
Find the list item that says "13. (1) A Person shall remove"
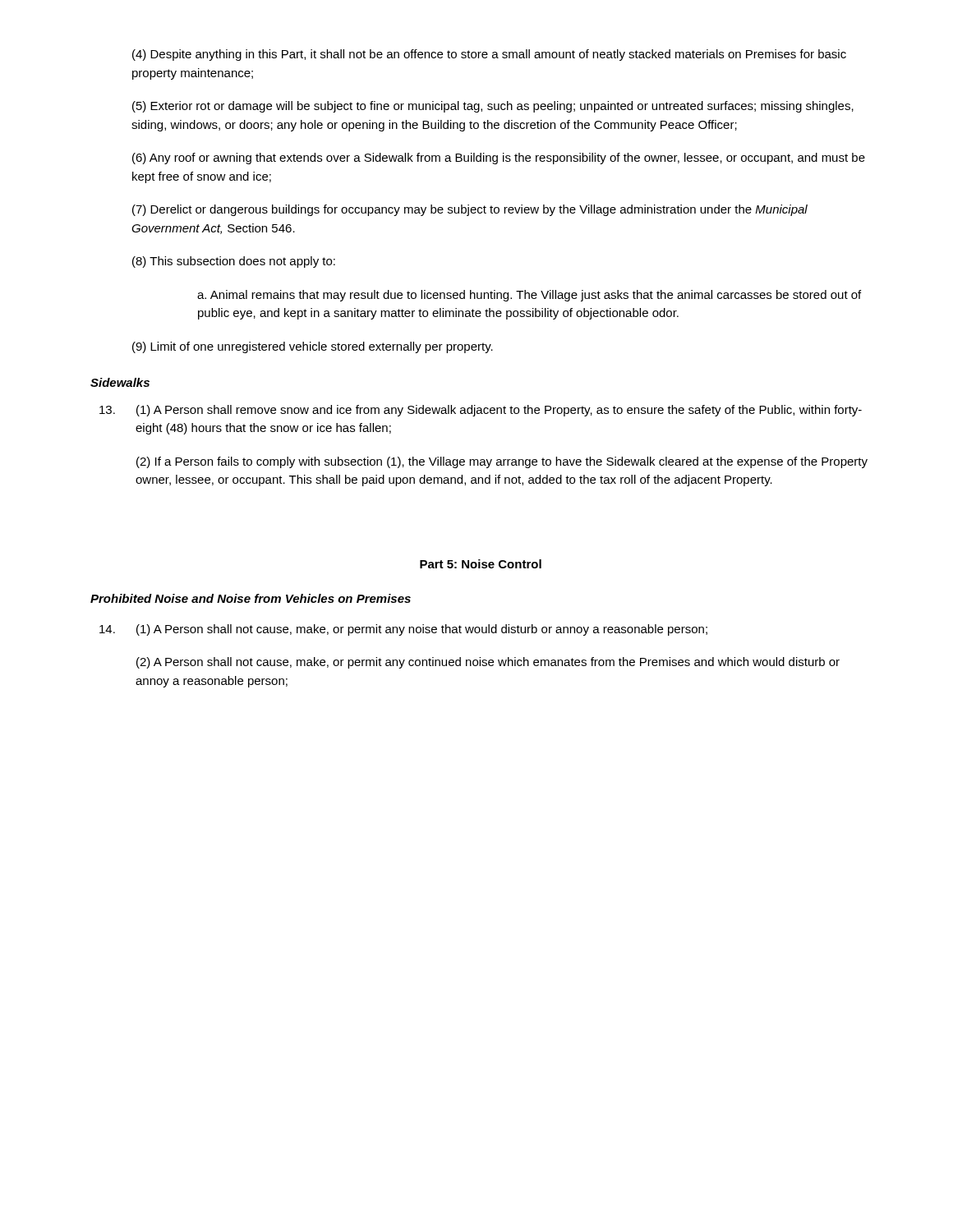tap(485, 419)
